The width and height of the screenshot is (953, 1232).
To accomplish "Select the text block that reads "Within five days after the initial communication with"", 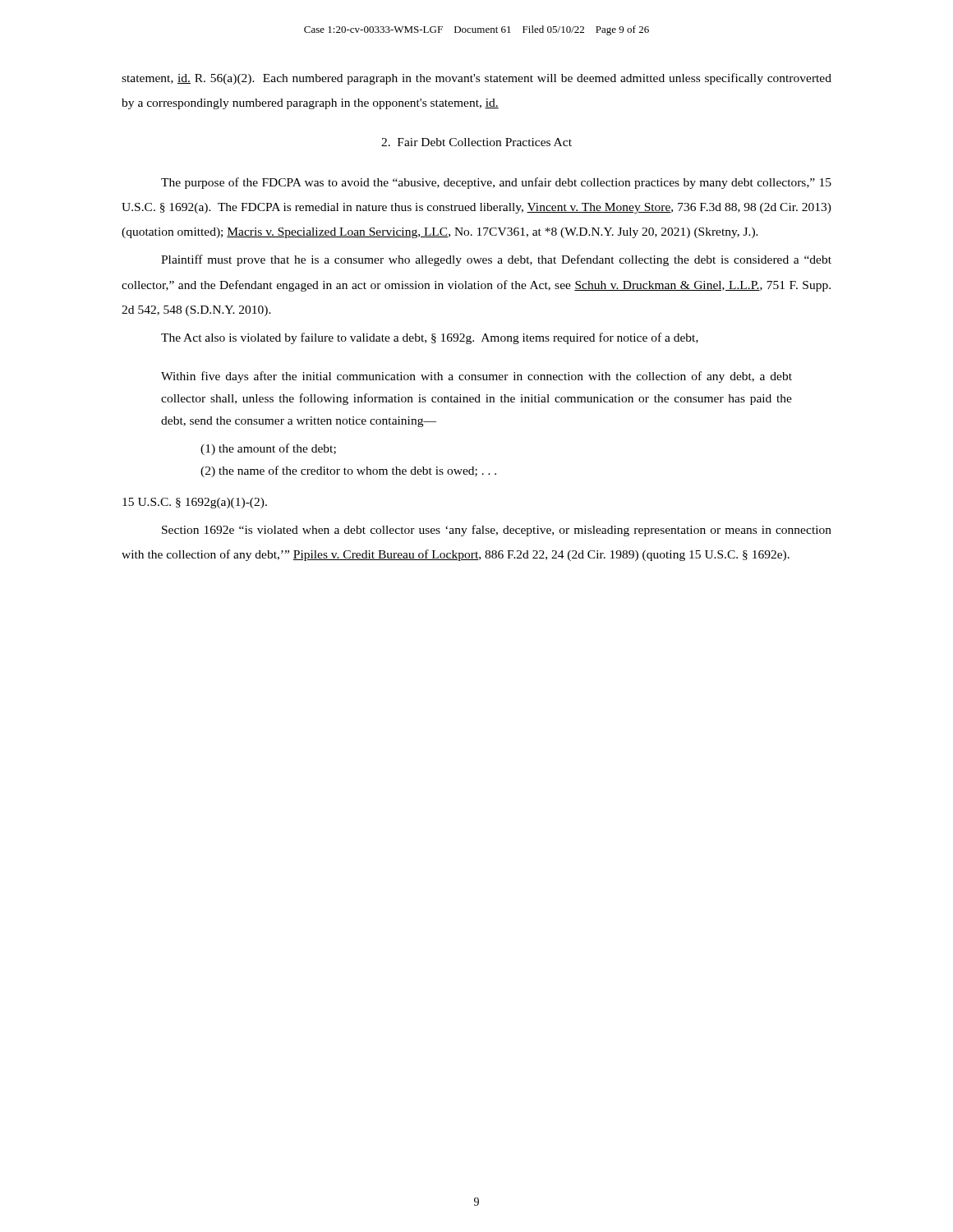I will 476,398.
